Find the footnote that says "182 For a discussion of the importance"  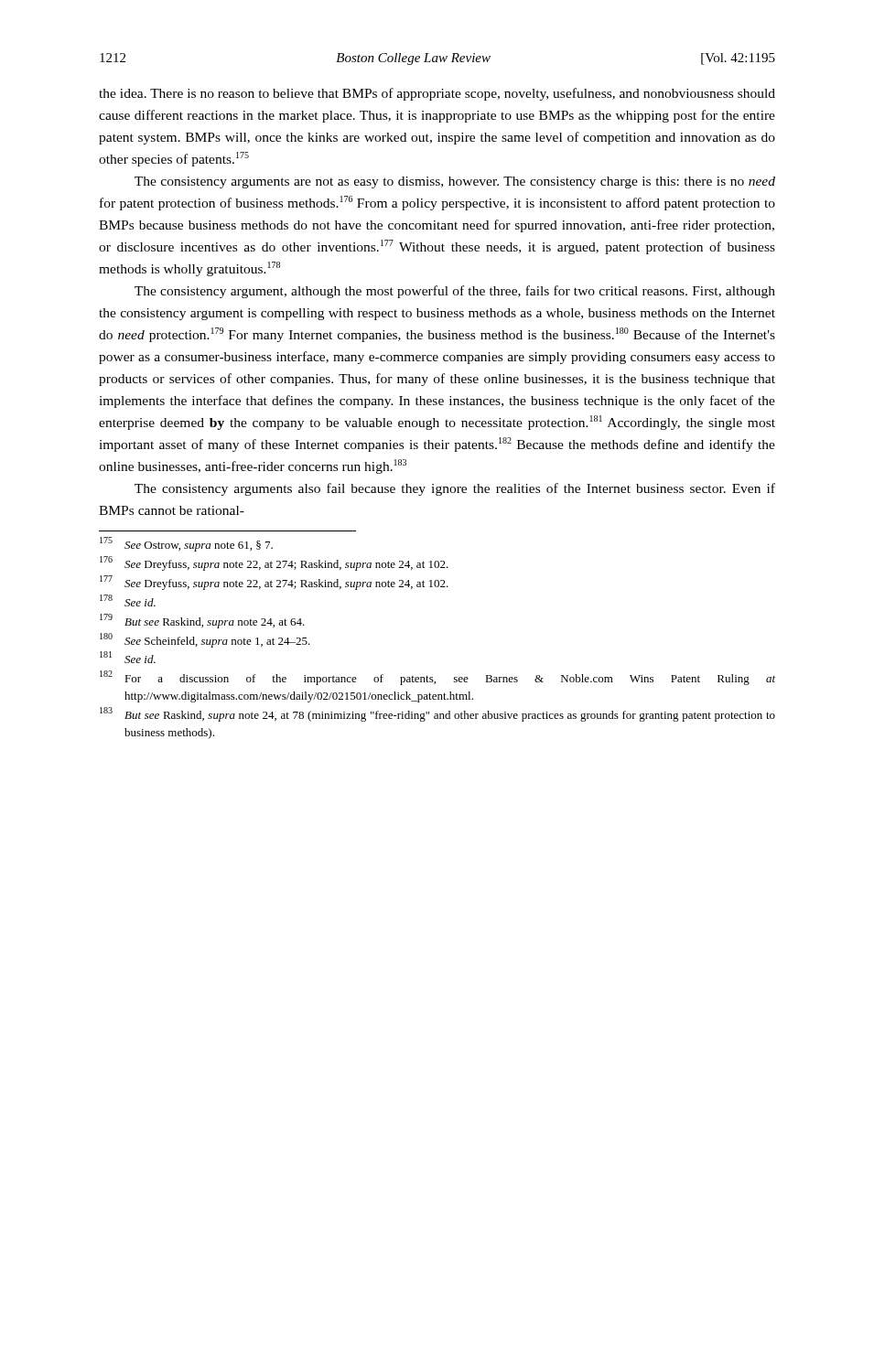[437, 688]
